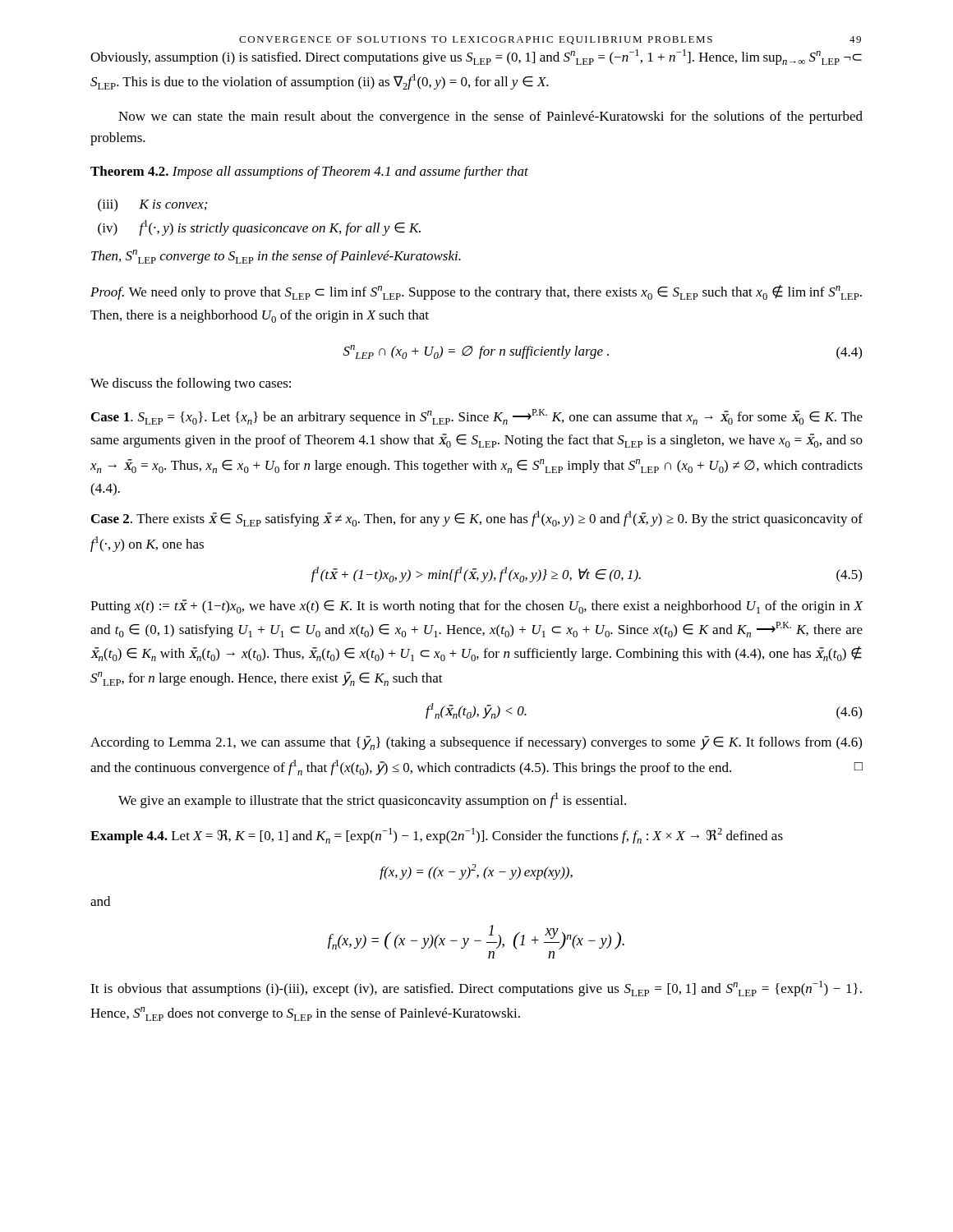Select the region starting "(iv)f1(·, y) is"

[x=260, y=228]
